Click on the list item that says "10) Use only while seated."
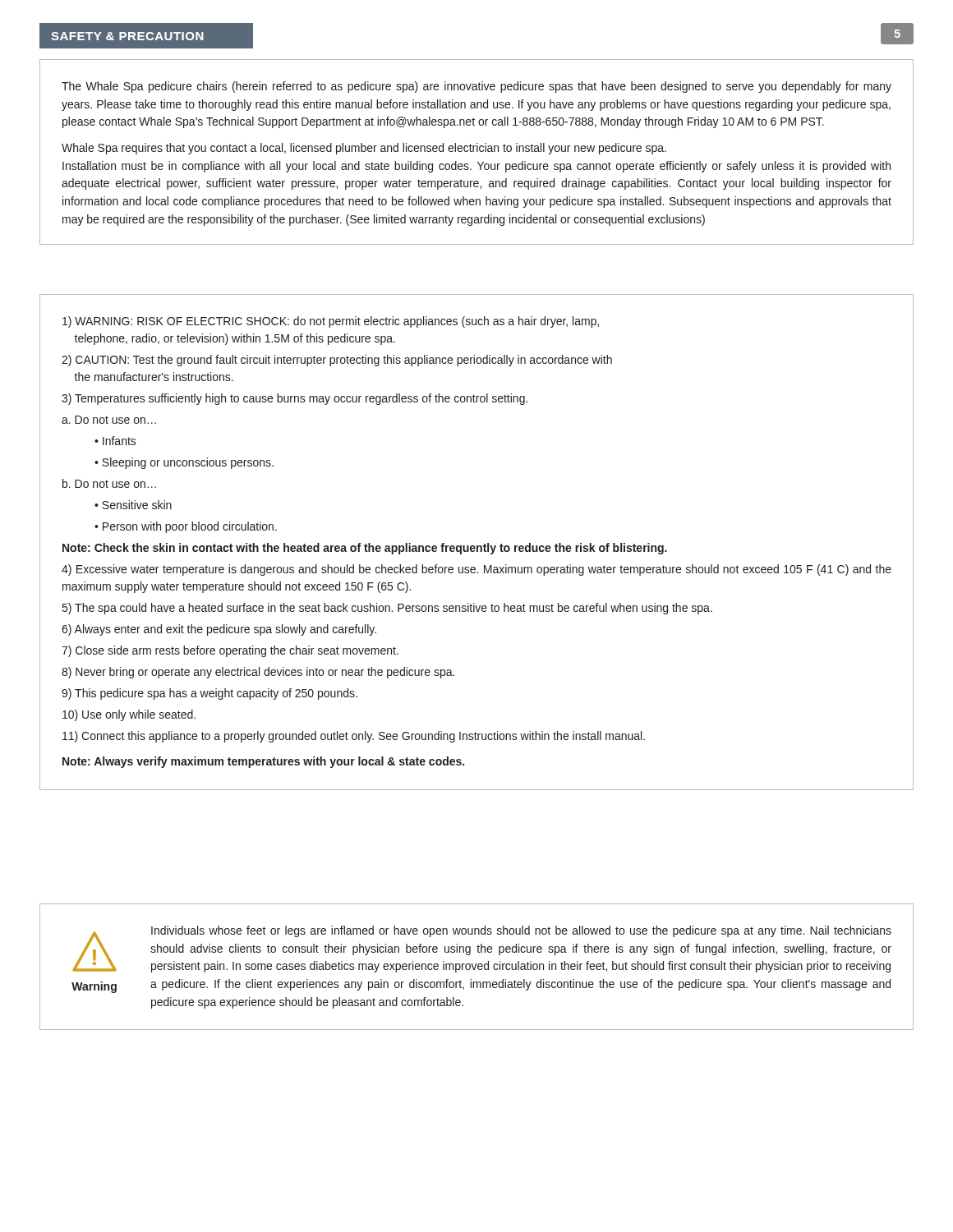The image size is (953, 1232). point(129,715)
